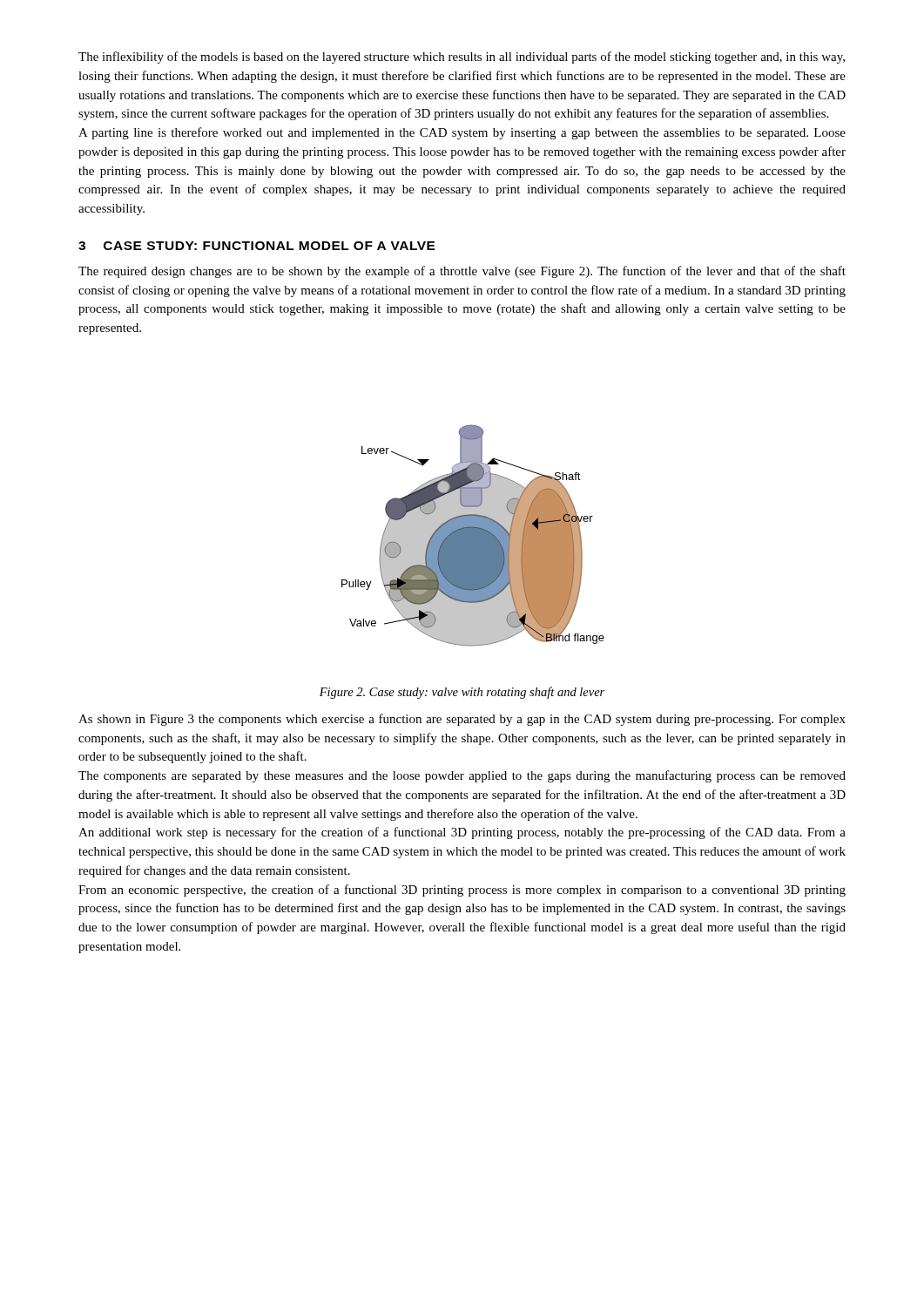Screen dimensions: 1307x924
Task: Select the text block that says "The required design changes are"
Action: (462, 300)
